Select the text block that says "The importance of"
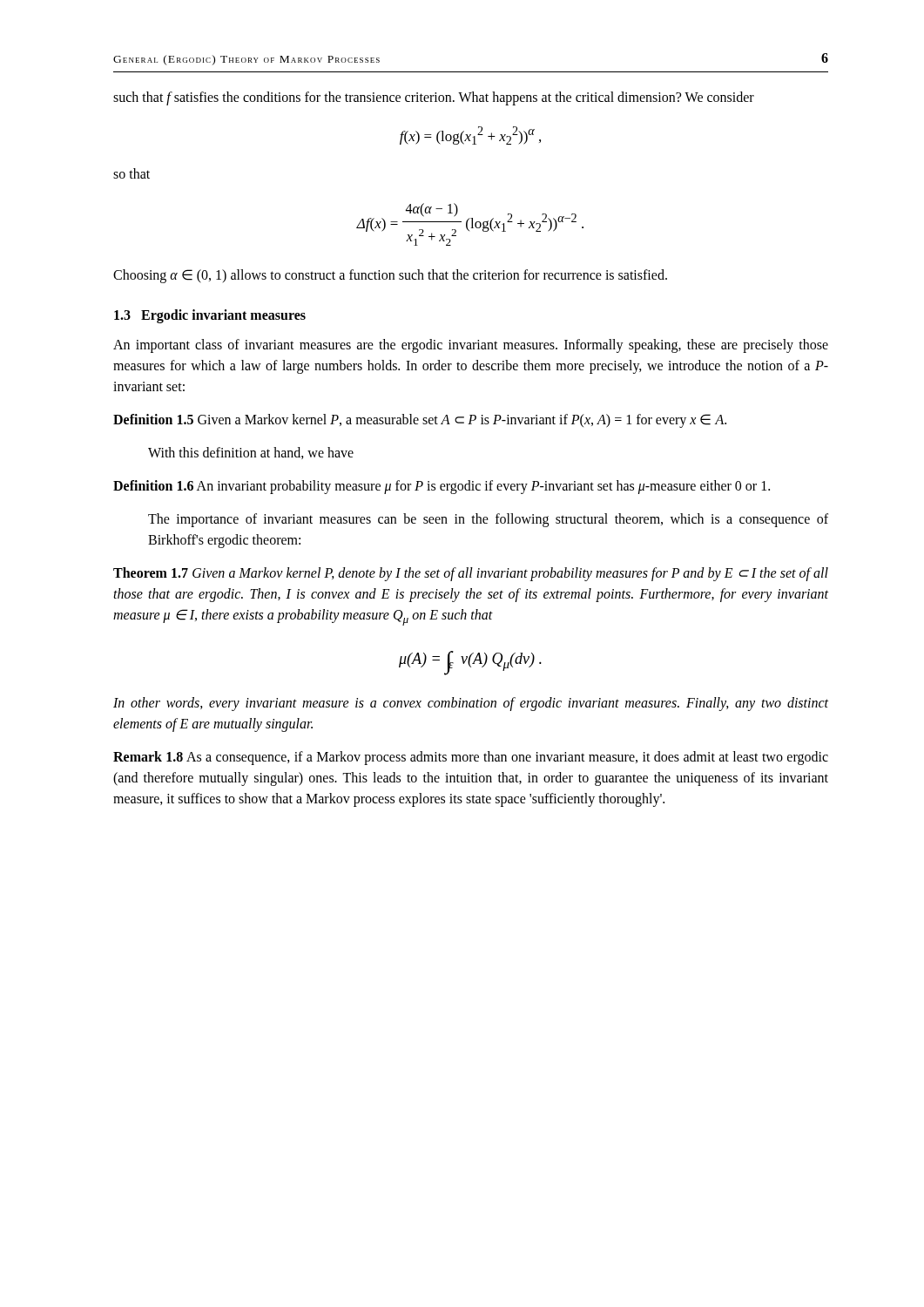 click(x=488, y=529)
